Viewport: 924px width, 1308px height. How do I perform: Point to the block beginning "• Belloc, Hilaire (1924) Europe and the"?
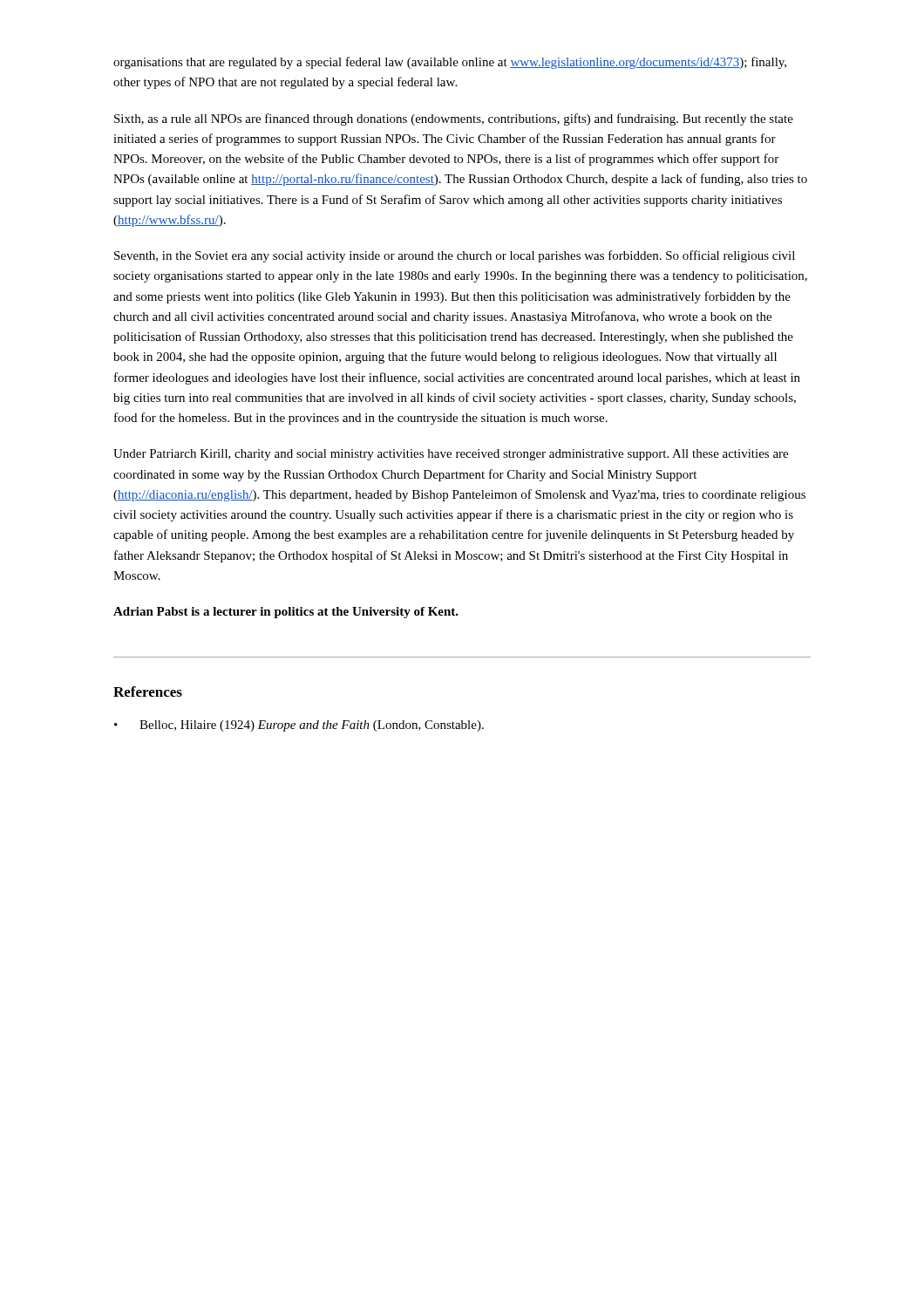tap(299, 725)
